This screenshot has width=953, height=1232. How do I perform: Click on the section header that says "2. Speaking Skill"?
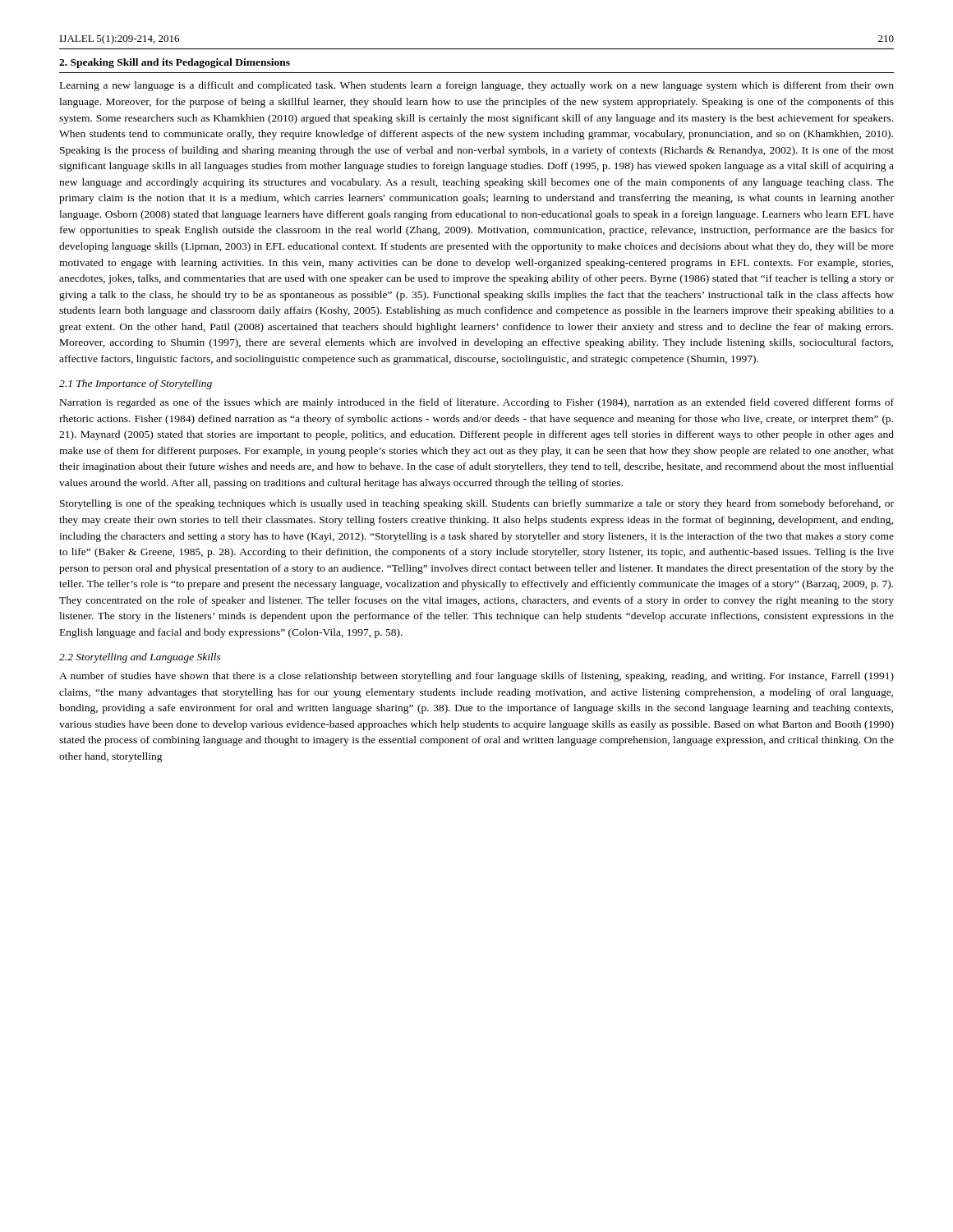tap(175, 62)
